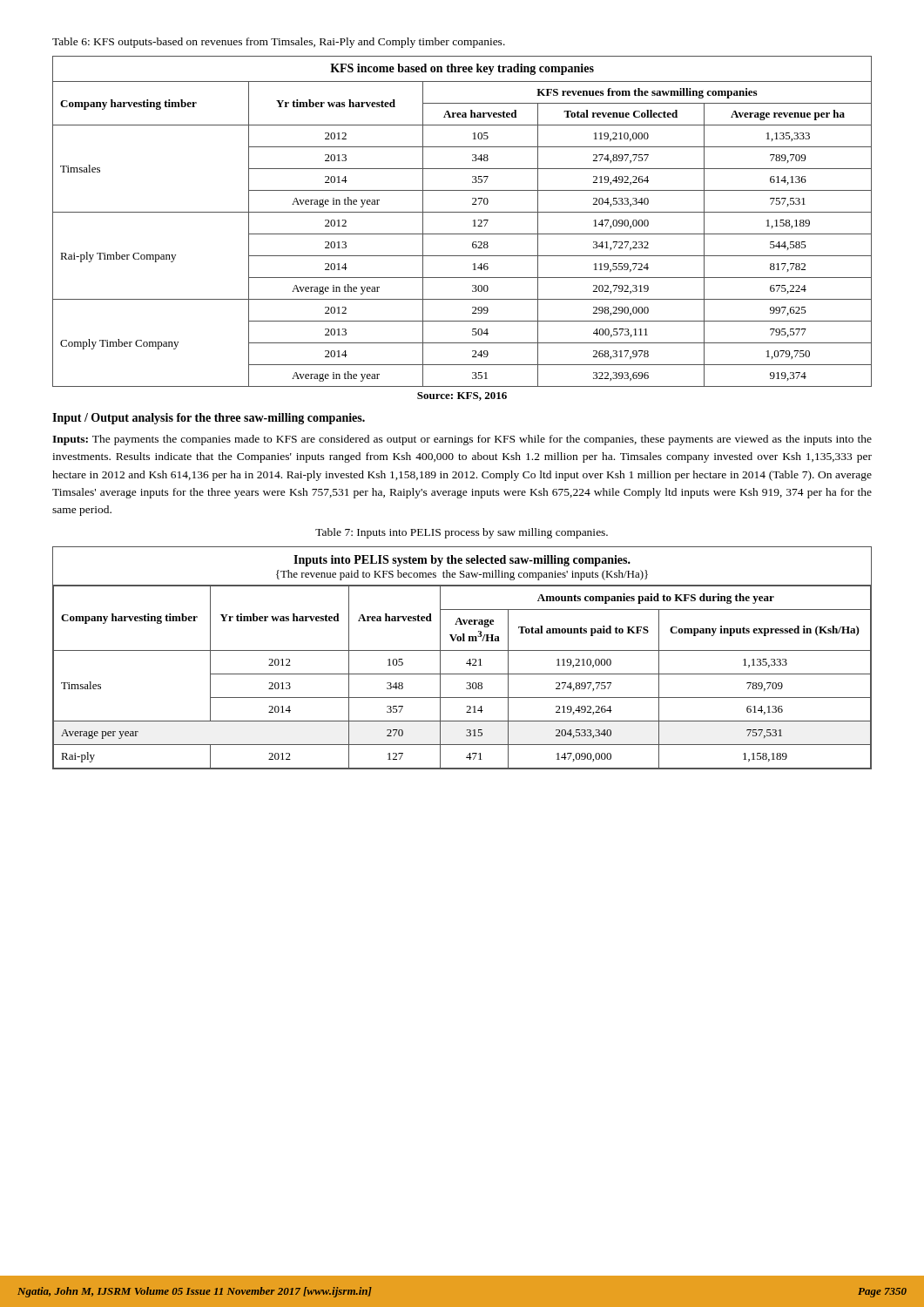Viewport: 924px width, 1307px height.
Task: Navigate to the passage starting "Table 7: Inputs into PELIS process by"
Action: [x=462, y=532]
